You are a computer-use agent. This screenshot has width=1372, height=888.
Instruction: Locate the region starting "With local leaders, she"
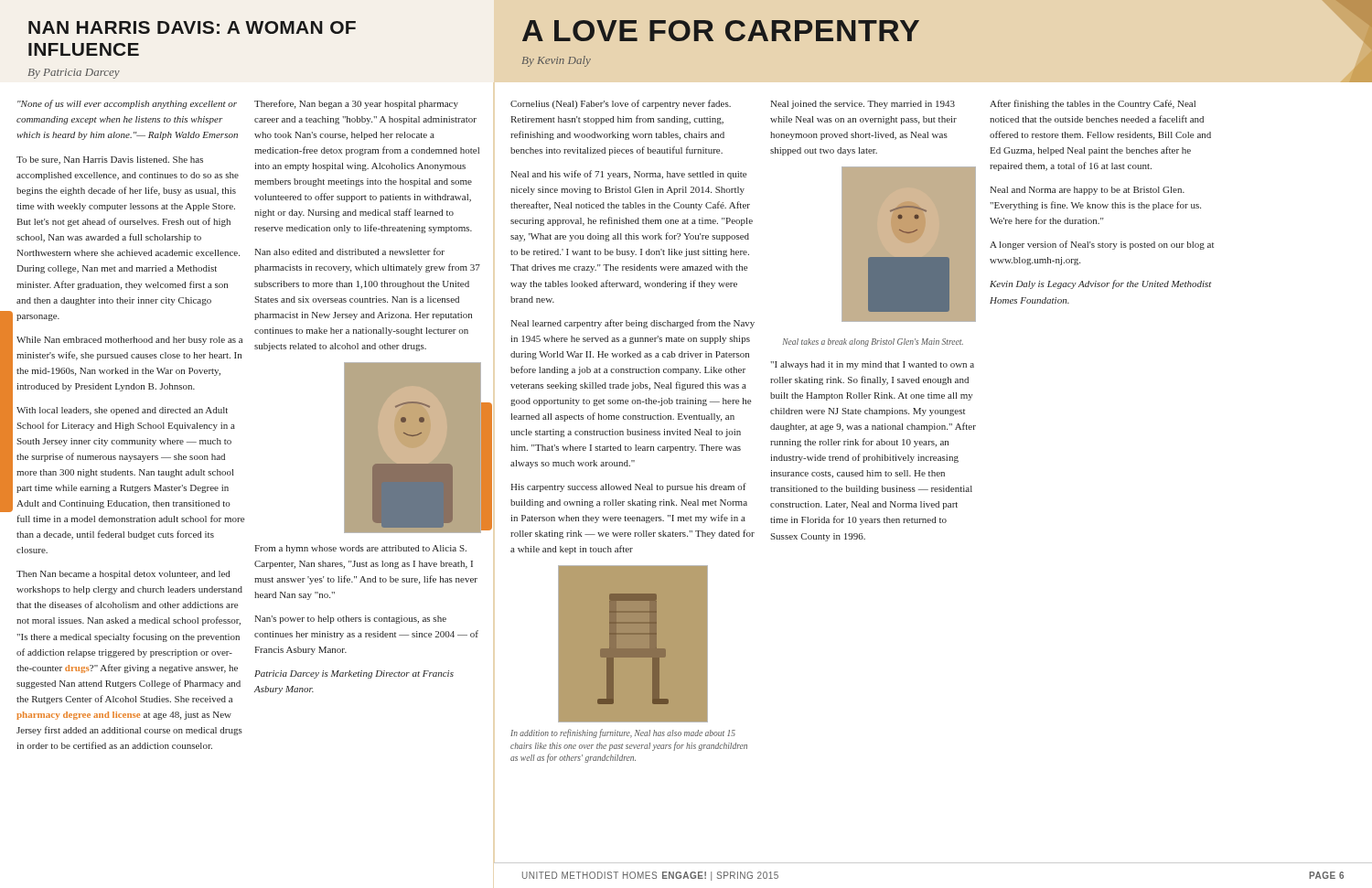[131, 480]
